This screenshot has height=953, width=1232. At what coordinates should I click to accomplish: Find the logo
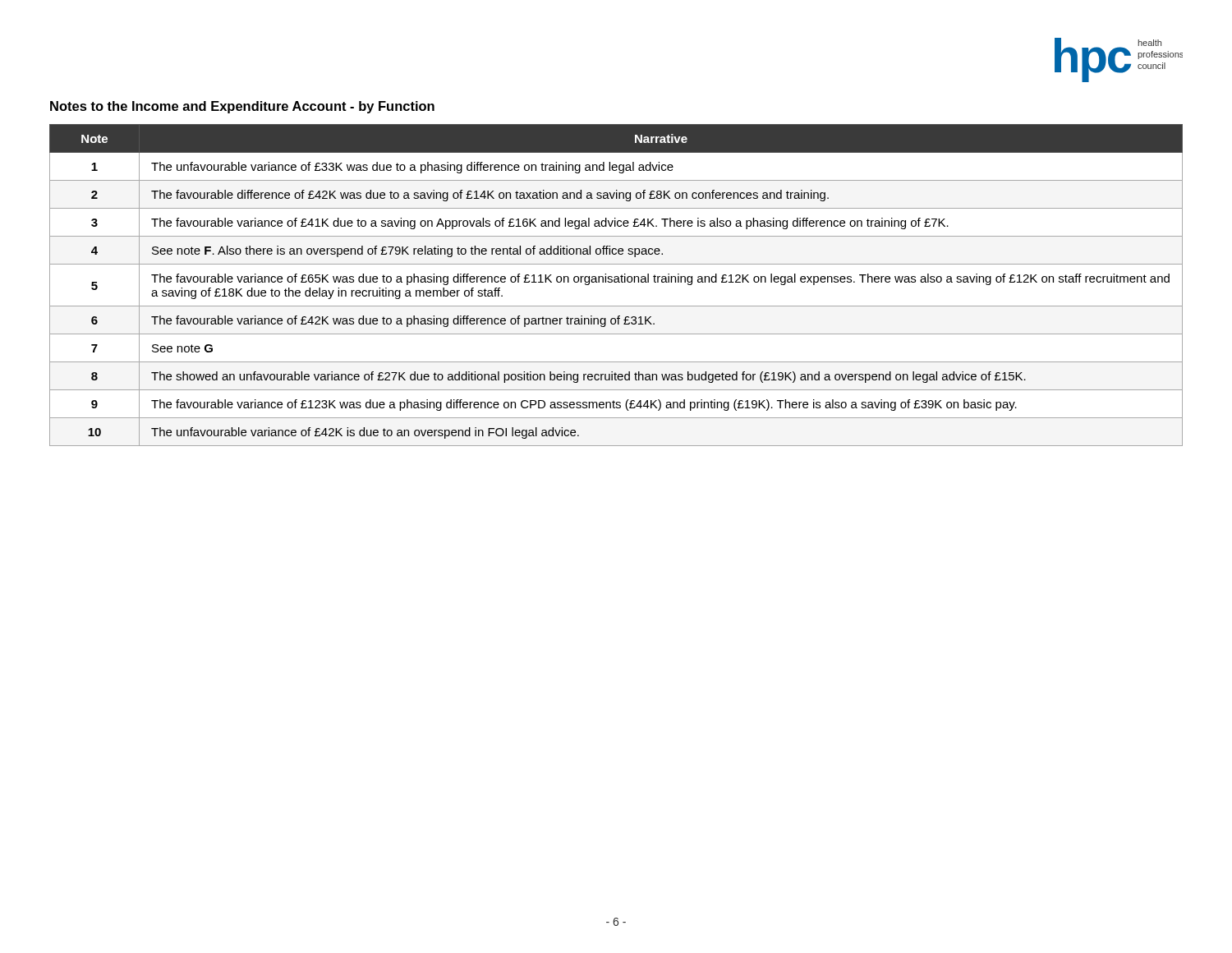click(x=1117, y=53)
